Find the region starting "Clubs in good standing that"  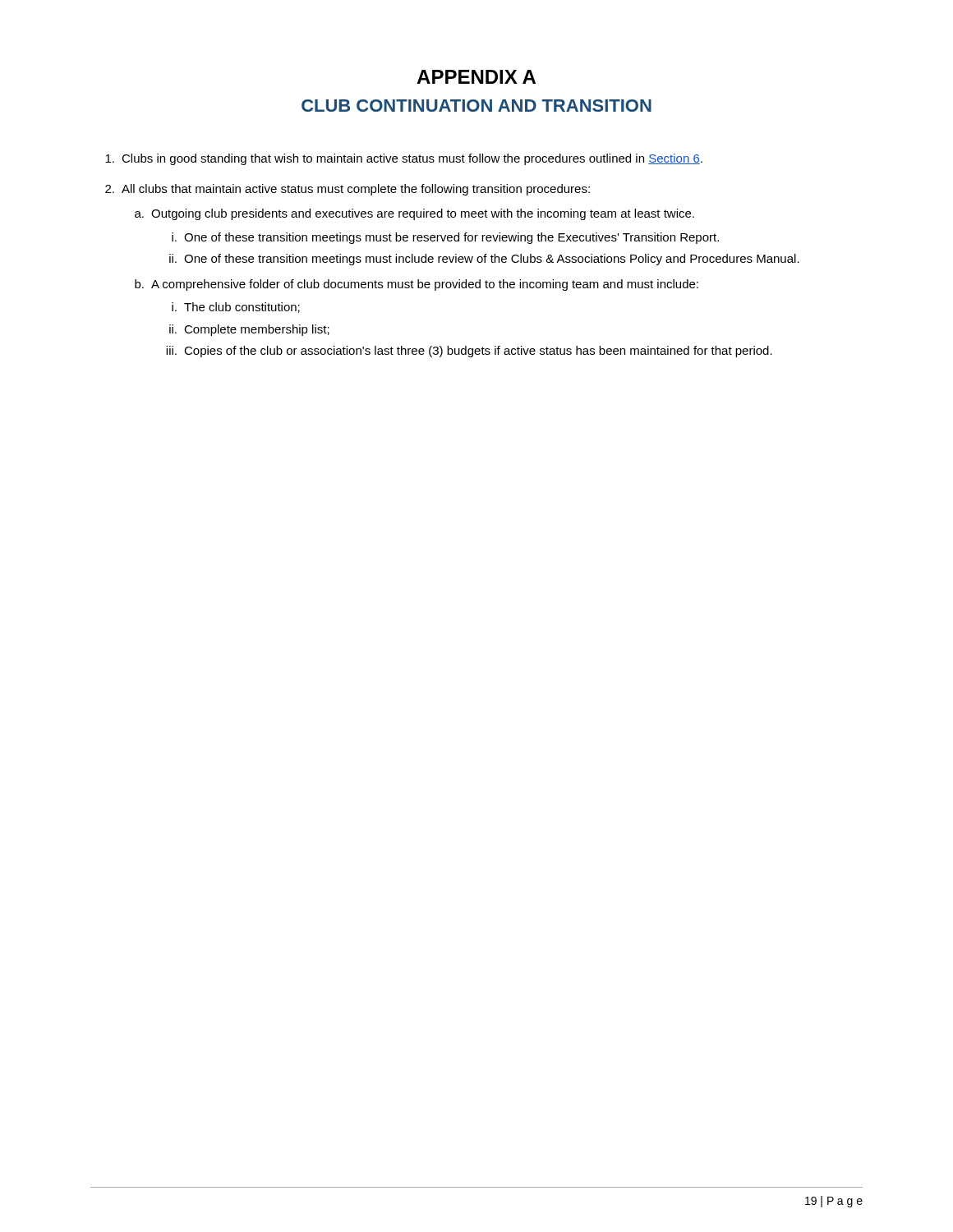476,159
